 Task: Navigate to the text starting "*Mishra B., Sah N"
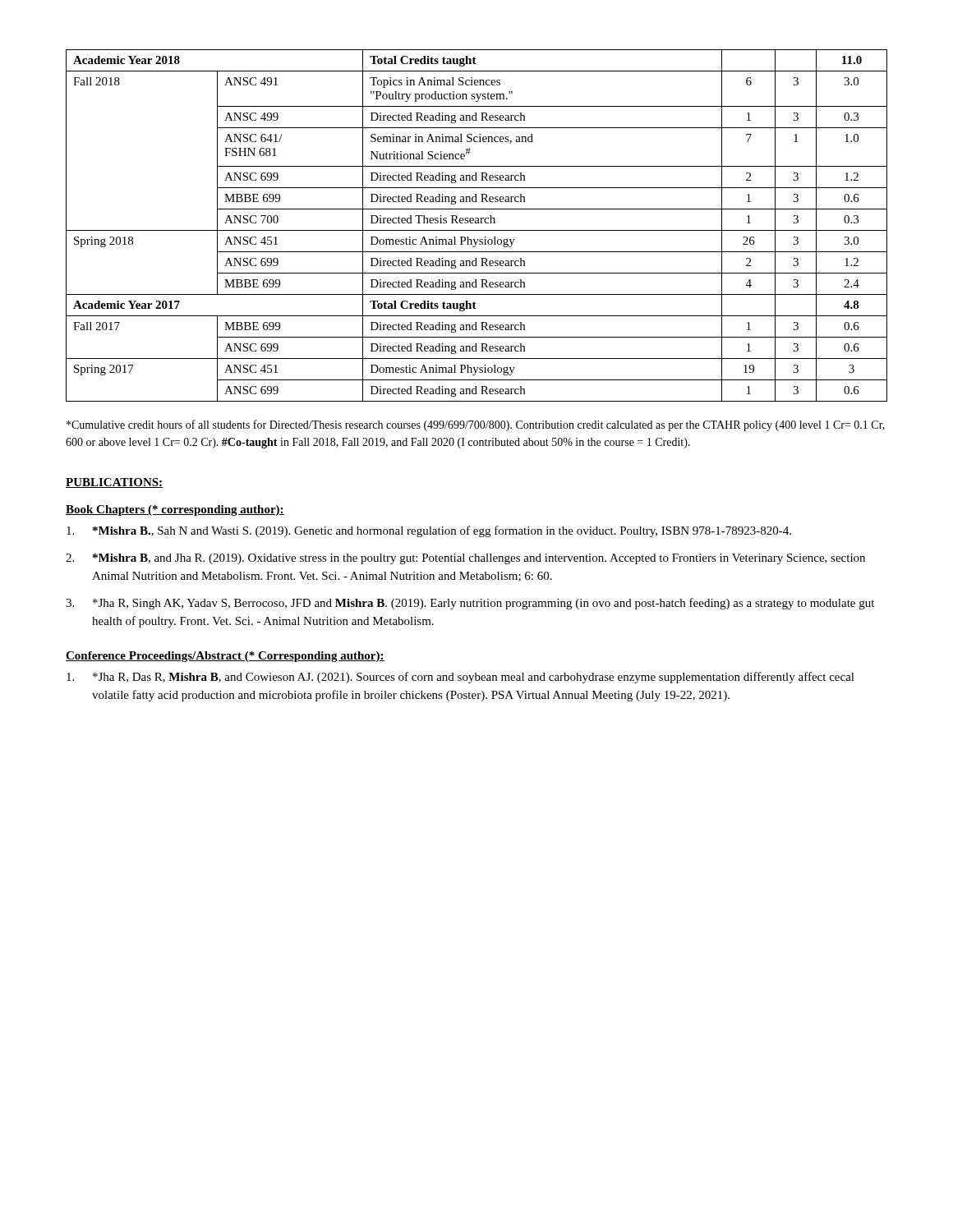coord(476,531)
